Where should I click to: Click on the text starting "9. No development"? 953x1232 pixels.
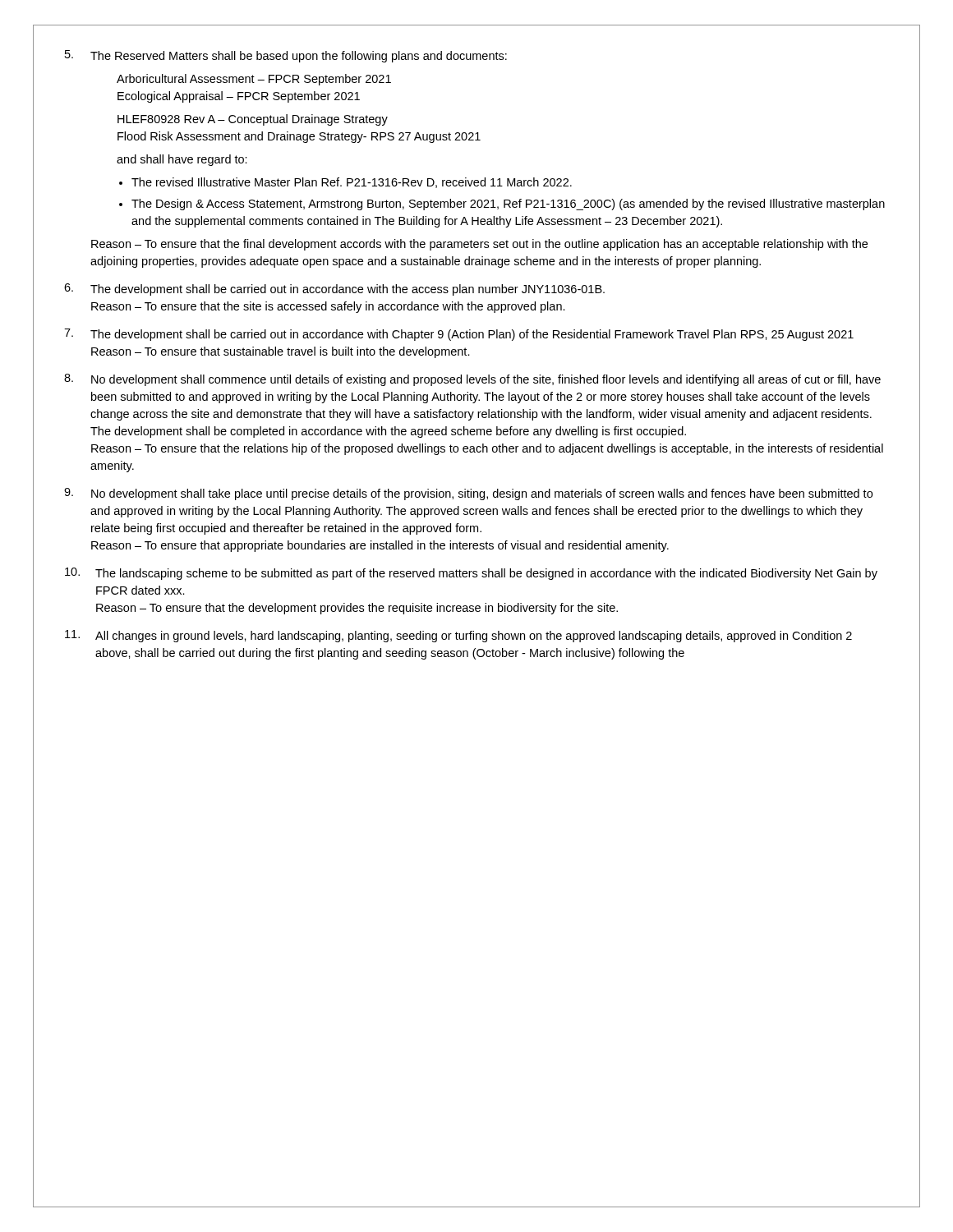[x=476, y=523]
